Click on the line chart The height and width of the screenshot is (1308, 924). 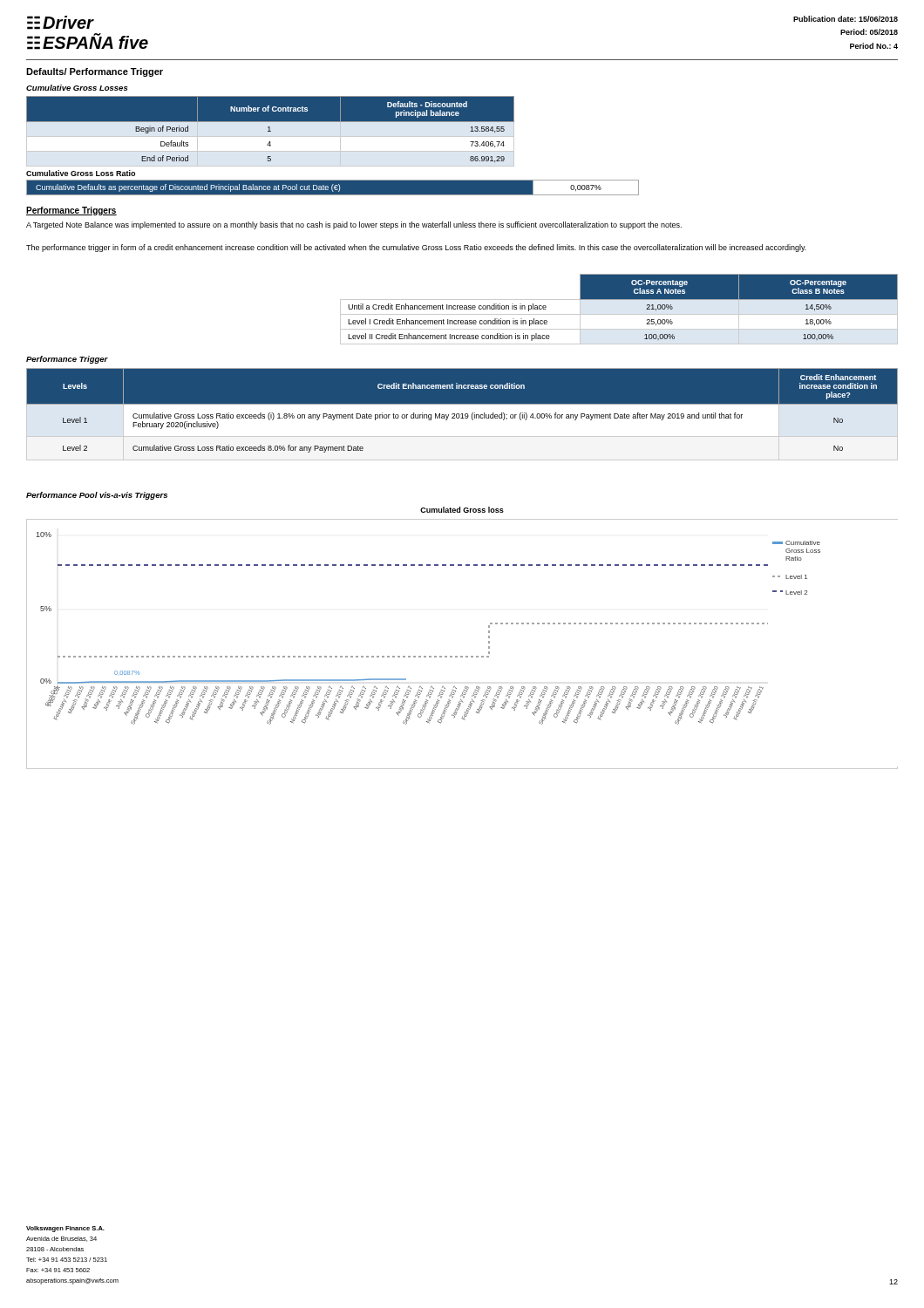[462, 644]
